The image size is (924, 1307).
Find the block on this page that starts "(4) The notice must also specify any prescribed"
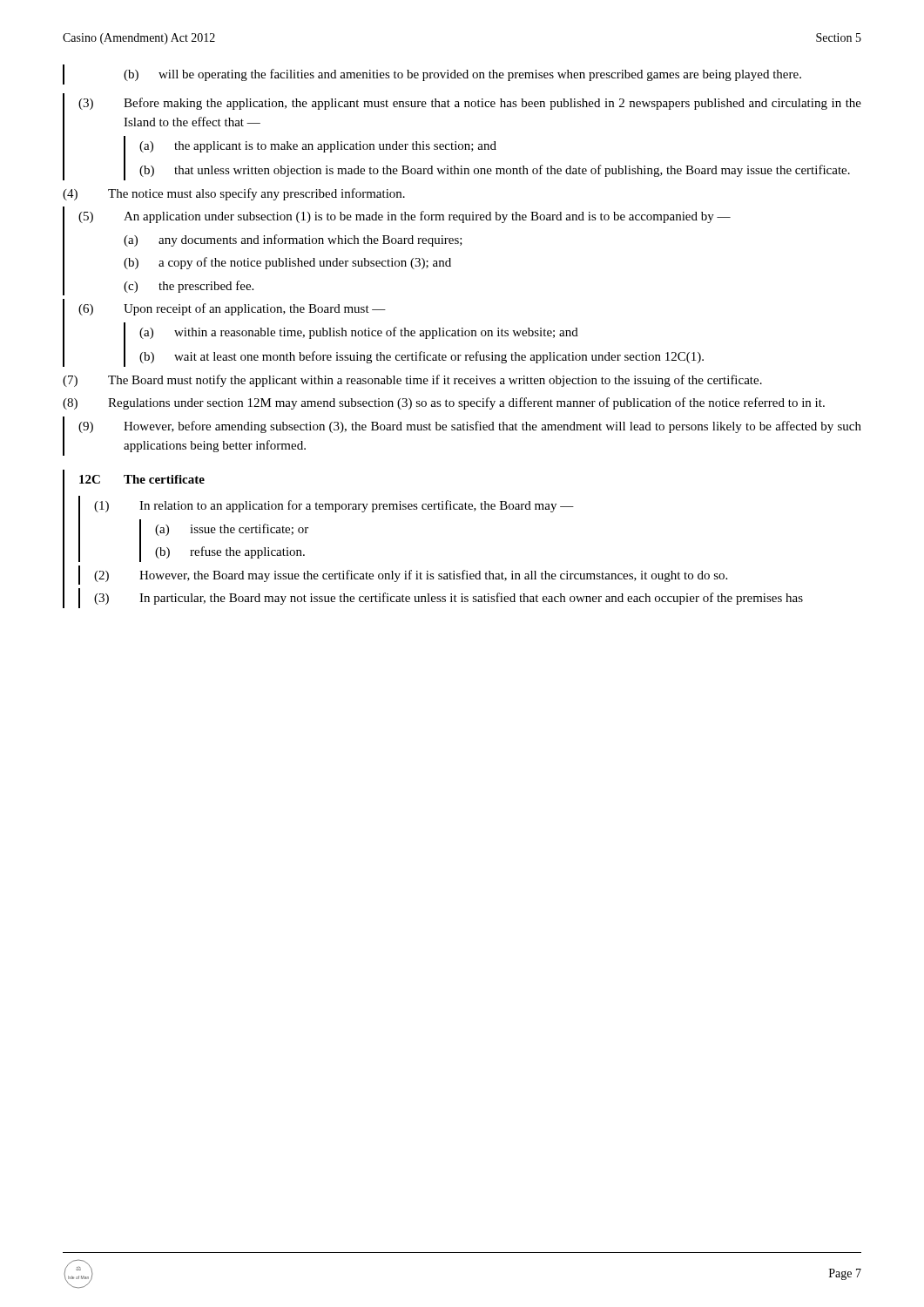[x=234, y=194]
